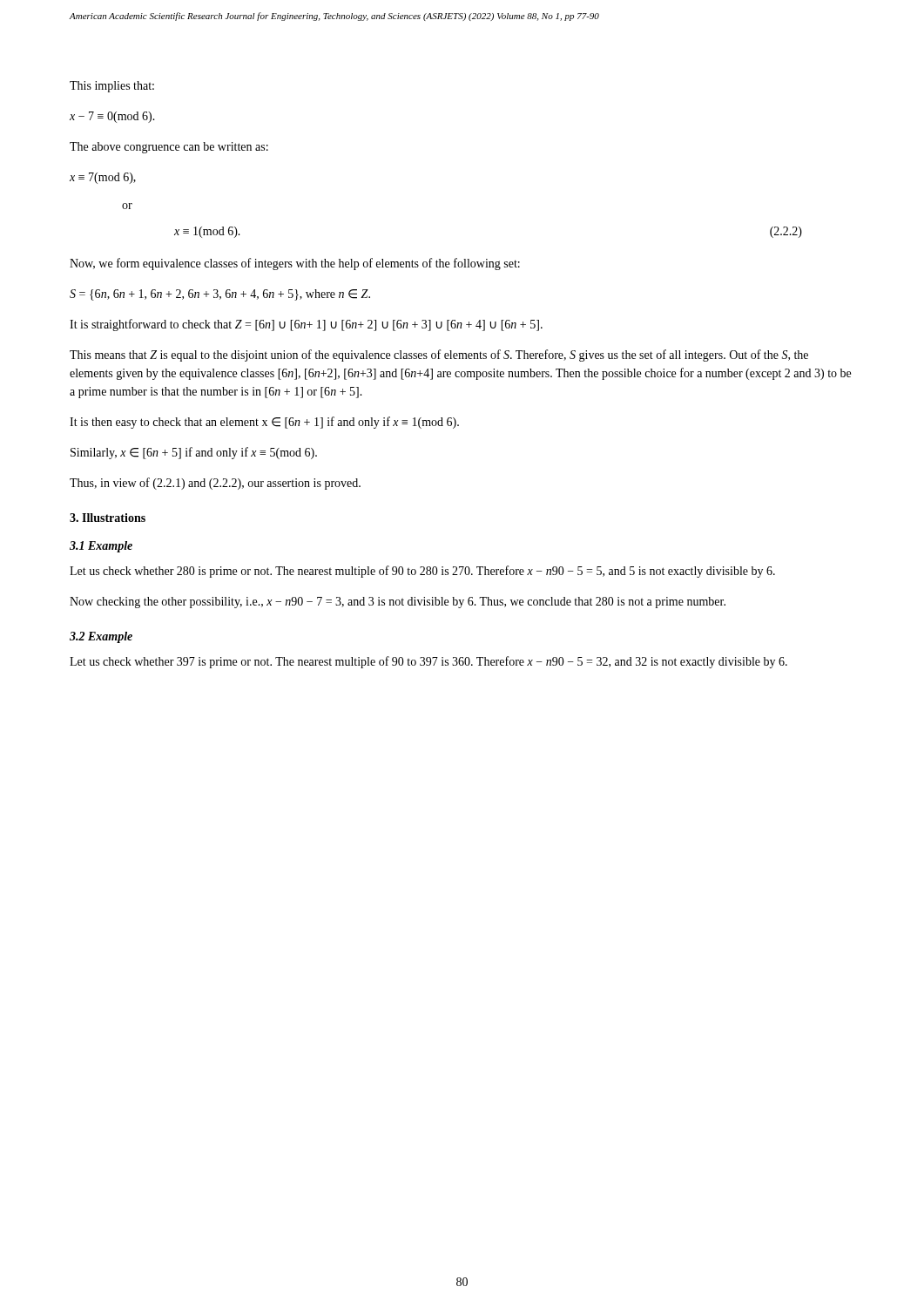The image size is (924, 1307).
Task: Click on the block starting "Similarly, x ∈ [6n + 5] if"
Action: tap(194, 453)
